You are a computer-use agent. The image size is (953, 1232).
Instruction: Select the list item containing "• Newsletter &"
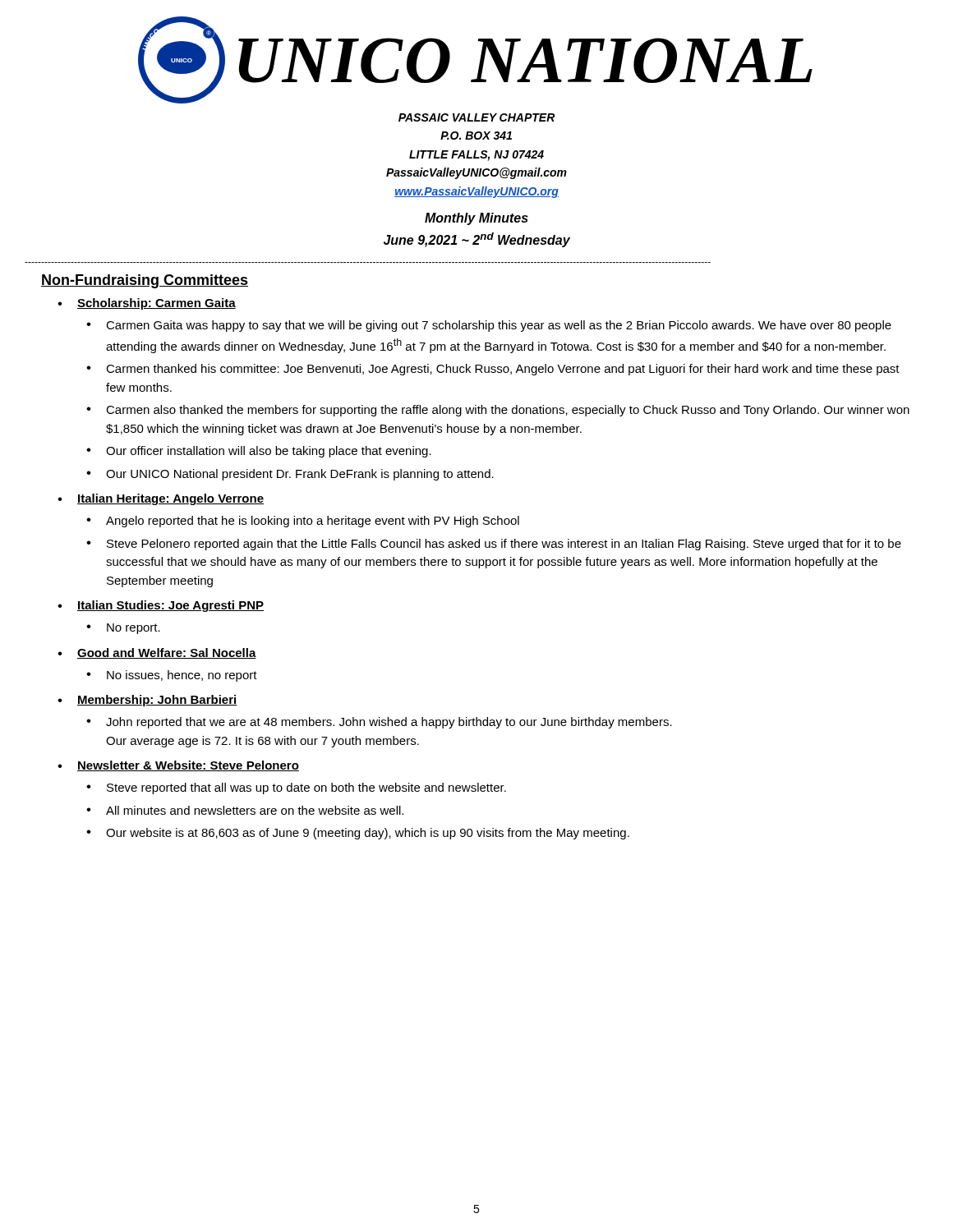point(178,767)
